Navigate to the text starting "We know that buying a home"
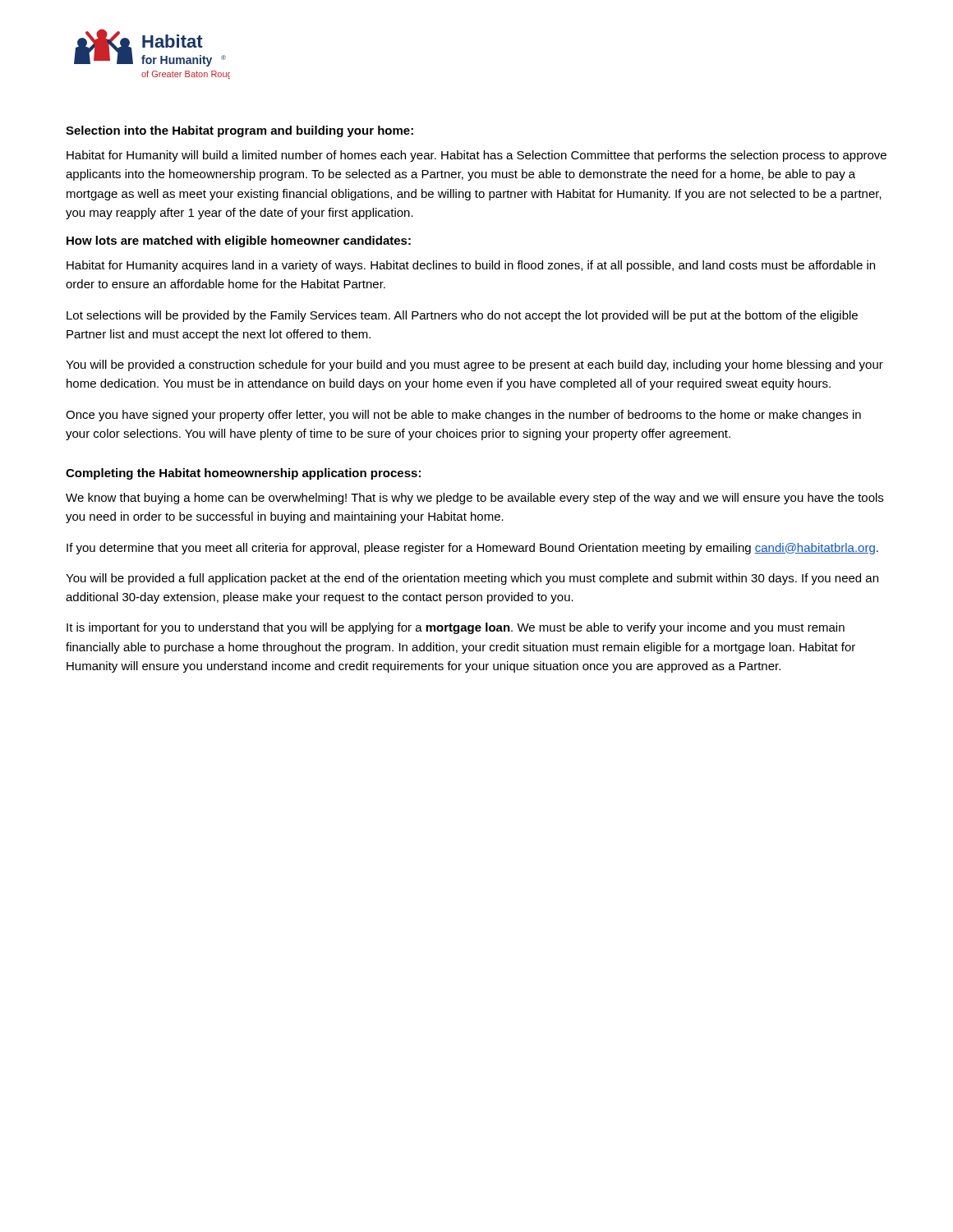Viewport: 953px width, 1232px height. click(x=475, y=507)
